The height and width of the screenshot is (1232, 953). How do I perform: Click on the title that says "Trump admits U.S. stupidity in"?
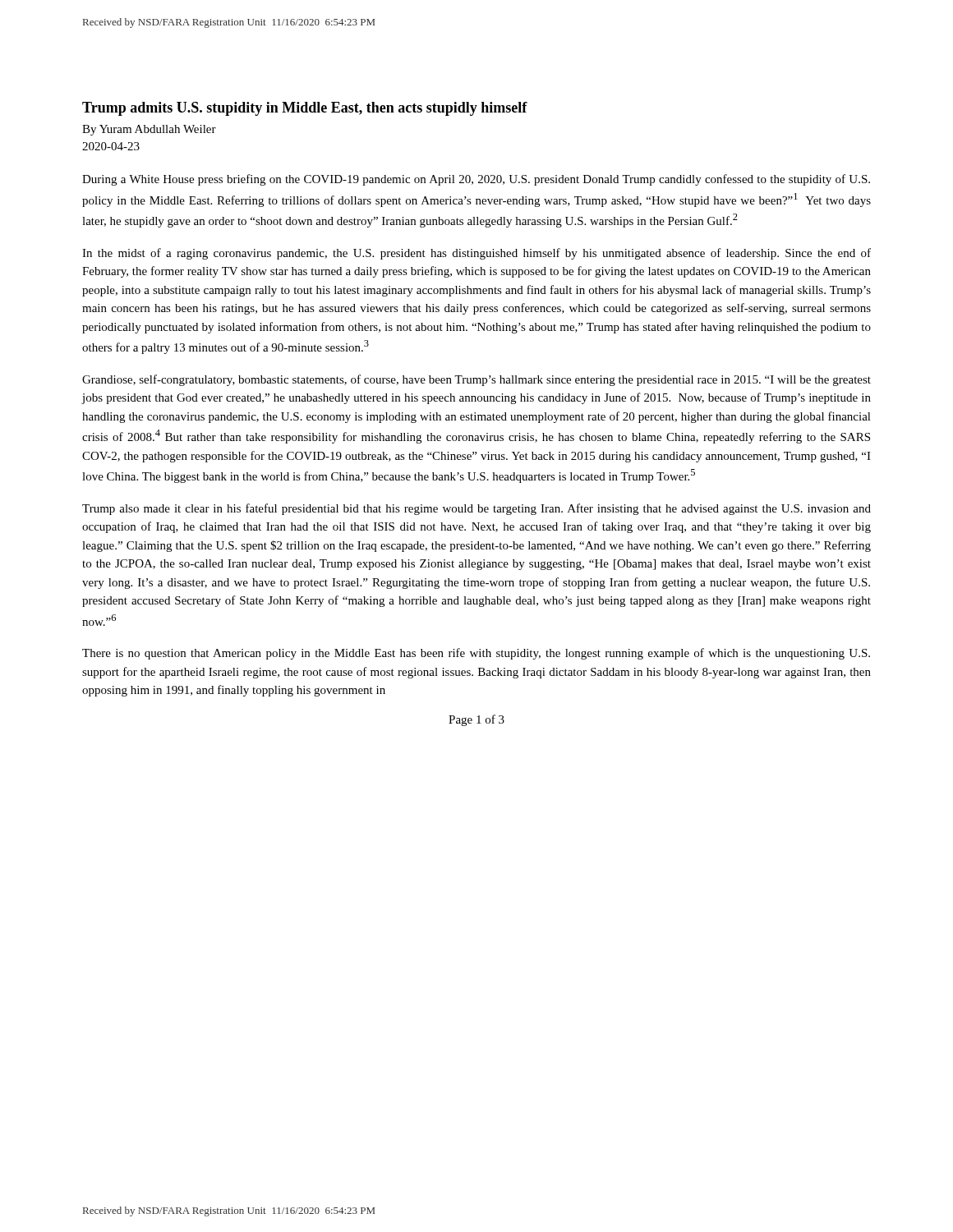476,108
